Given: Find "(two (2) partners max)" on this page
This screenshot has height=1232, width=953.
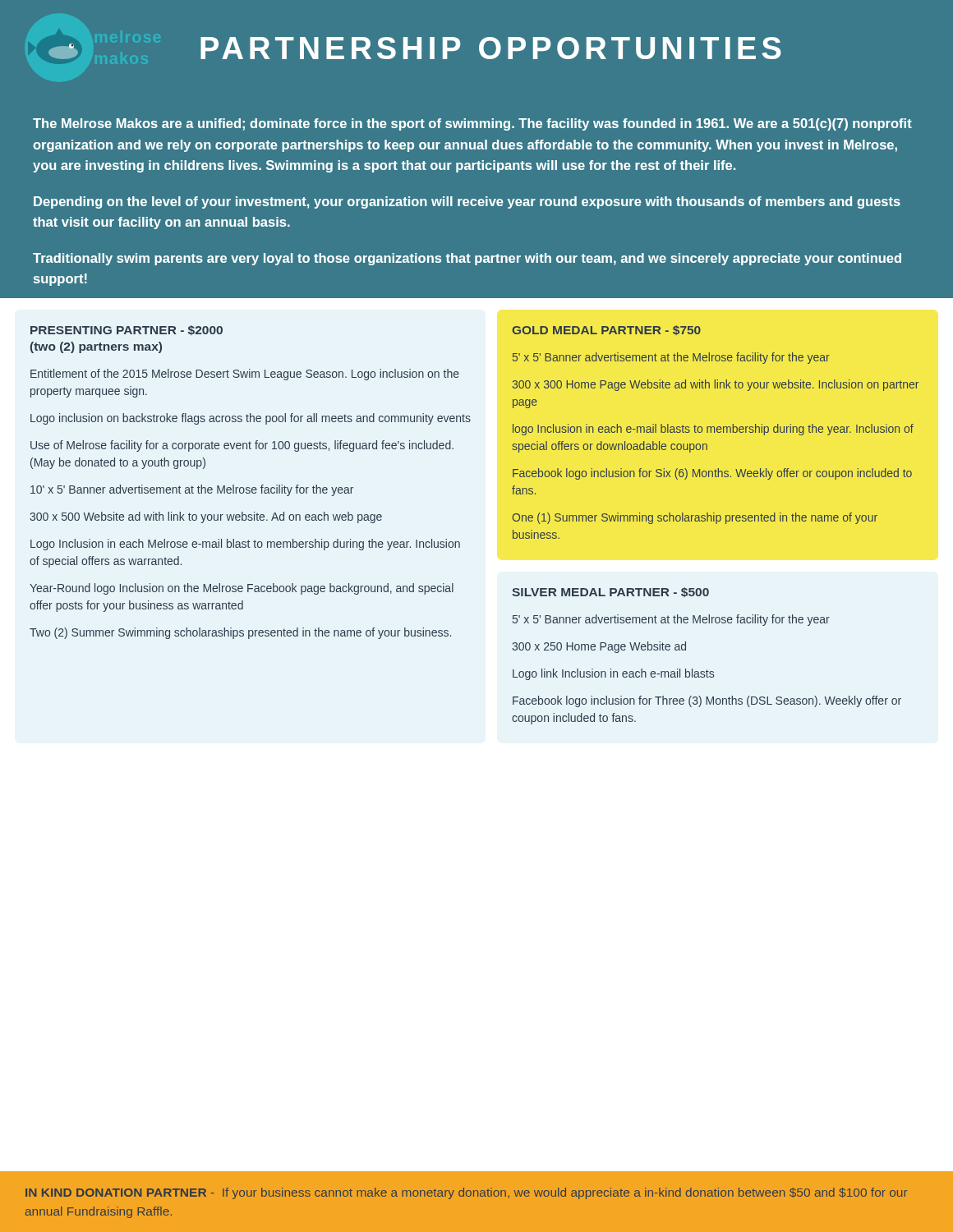Looking at the screenshot, I should [x=96, y=346].
